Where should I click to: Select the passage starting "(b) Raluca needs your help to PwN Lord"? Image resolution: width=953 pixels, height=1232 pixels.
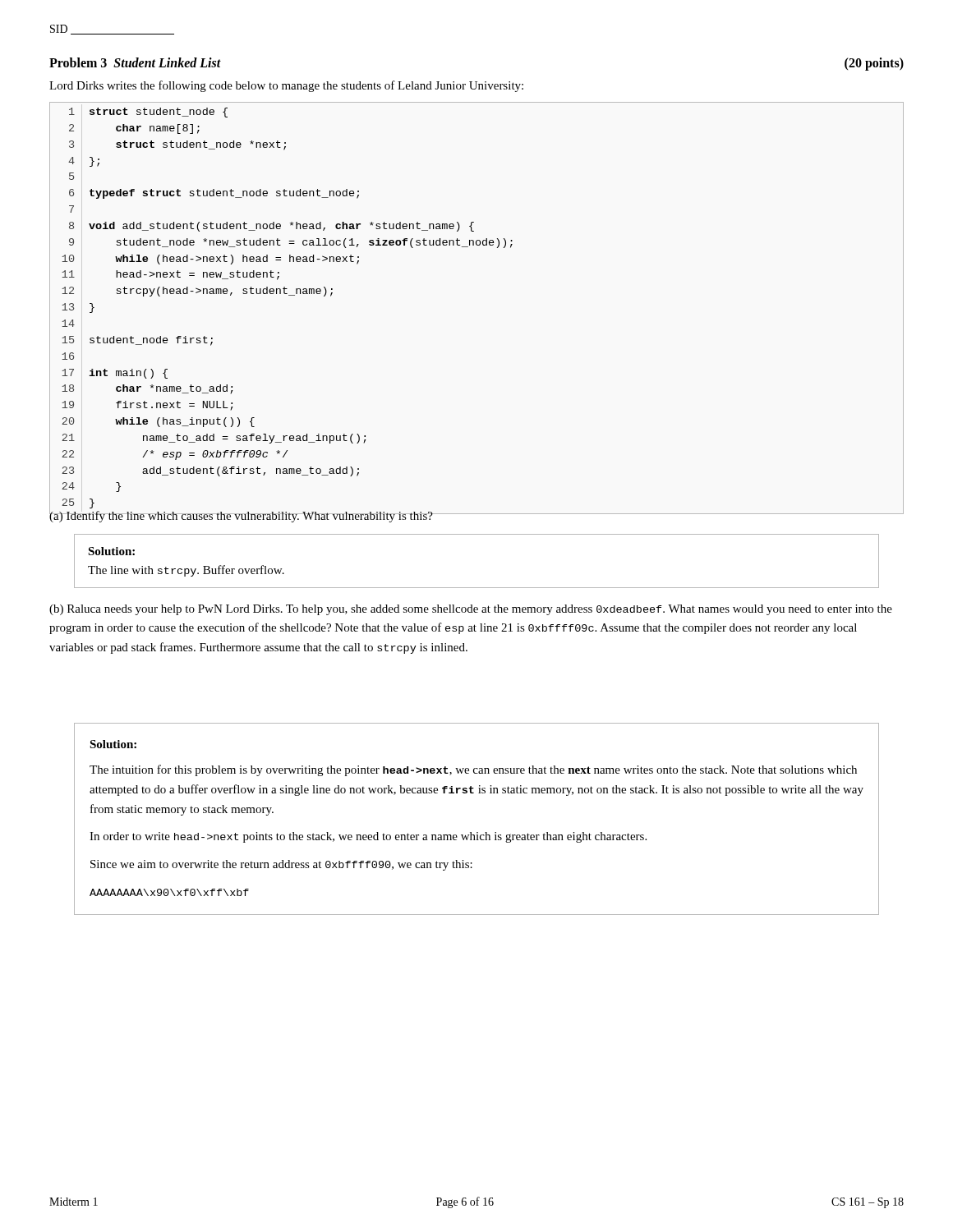(471, 628)
